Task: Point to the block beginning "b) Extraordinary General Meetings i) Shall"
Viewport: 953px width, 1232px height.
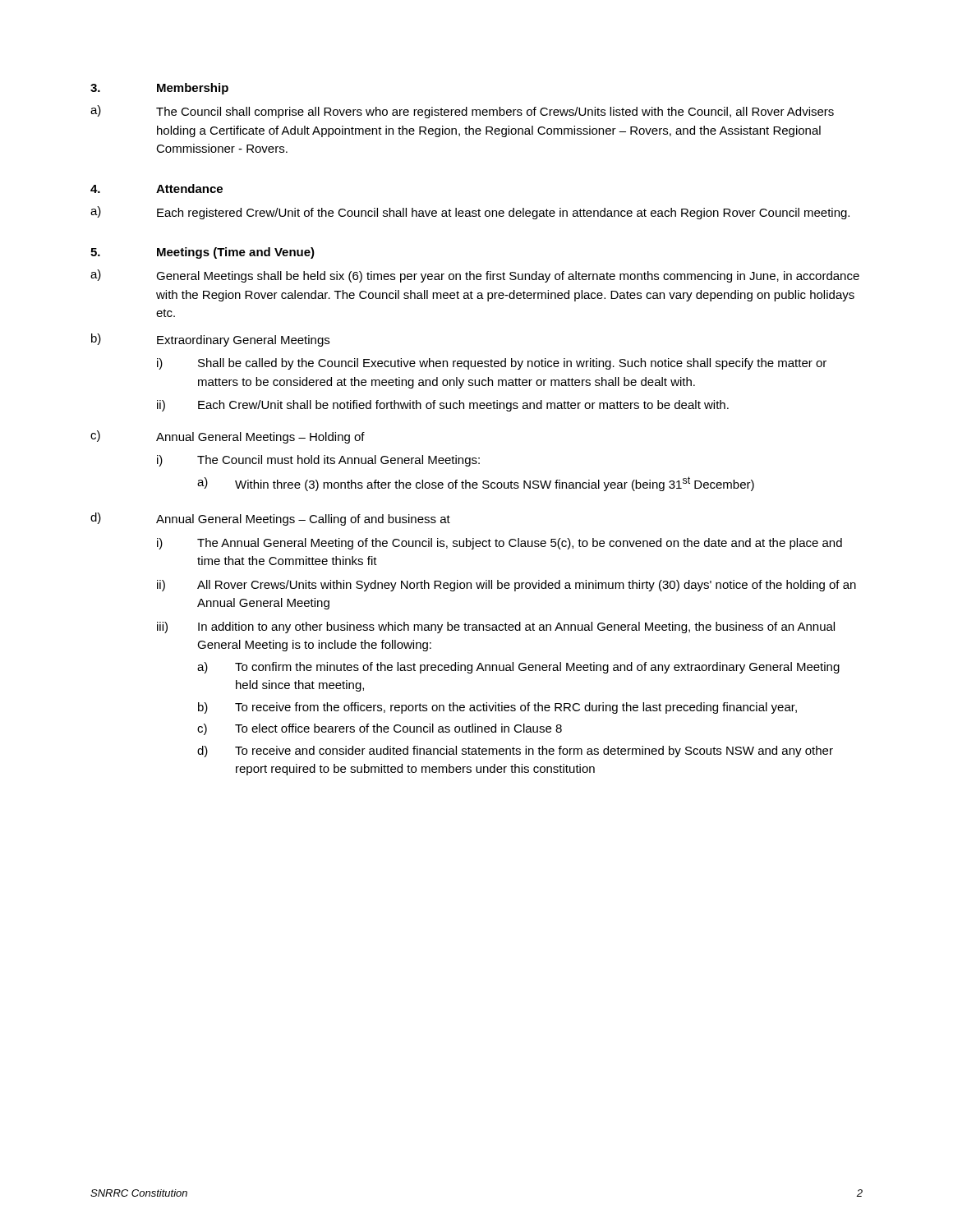Action: click(x=476, y=375)
